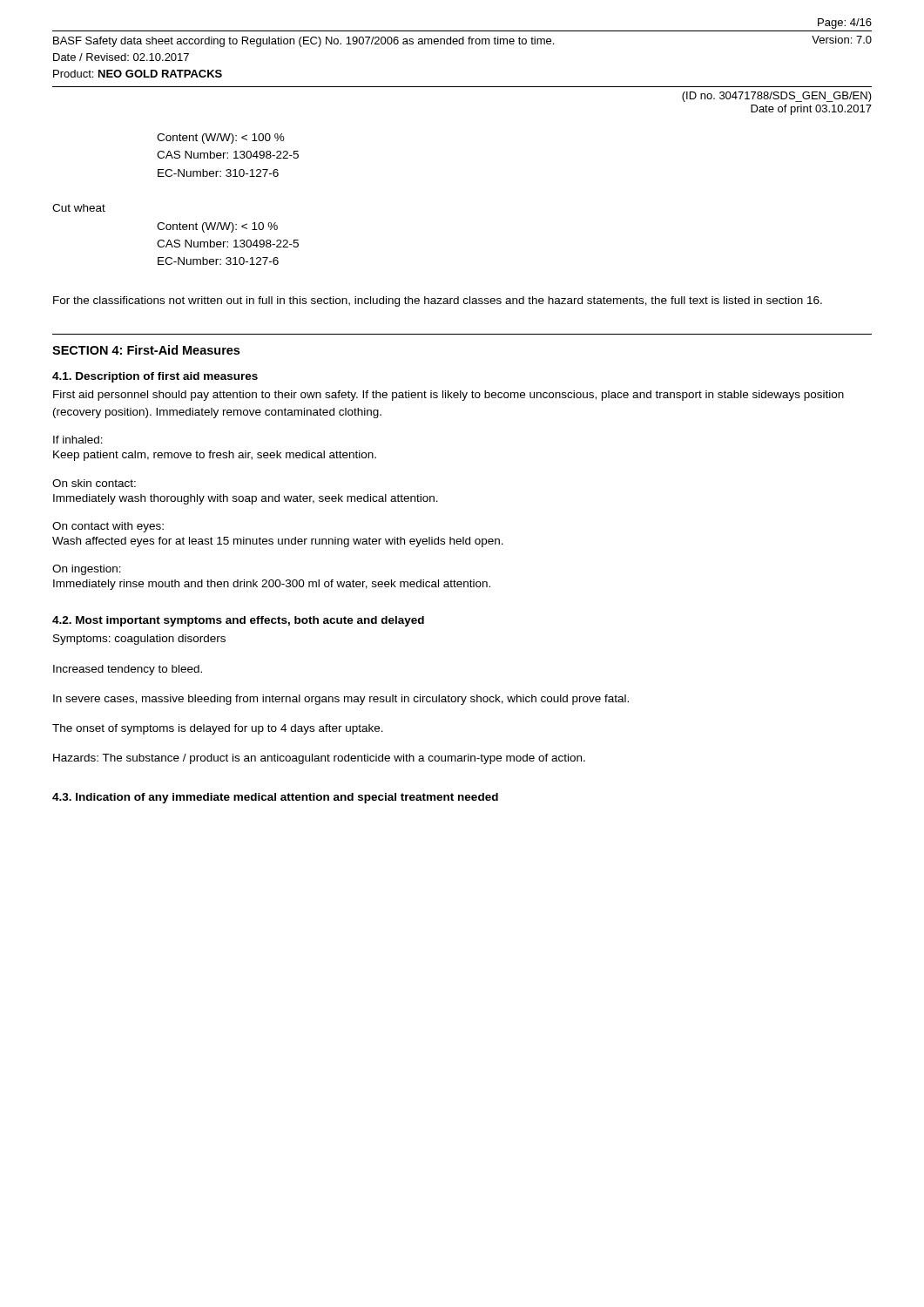
Task: Click on the text block starting "The onset of symptoms"
Action: pyautogui.click(x=218, y=728)
